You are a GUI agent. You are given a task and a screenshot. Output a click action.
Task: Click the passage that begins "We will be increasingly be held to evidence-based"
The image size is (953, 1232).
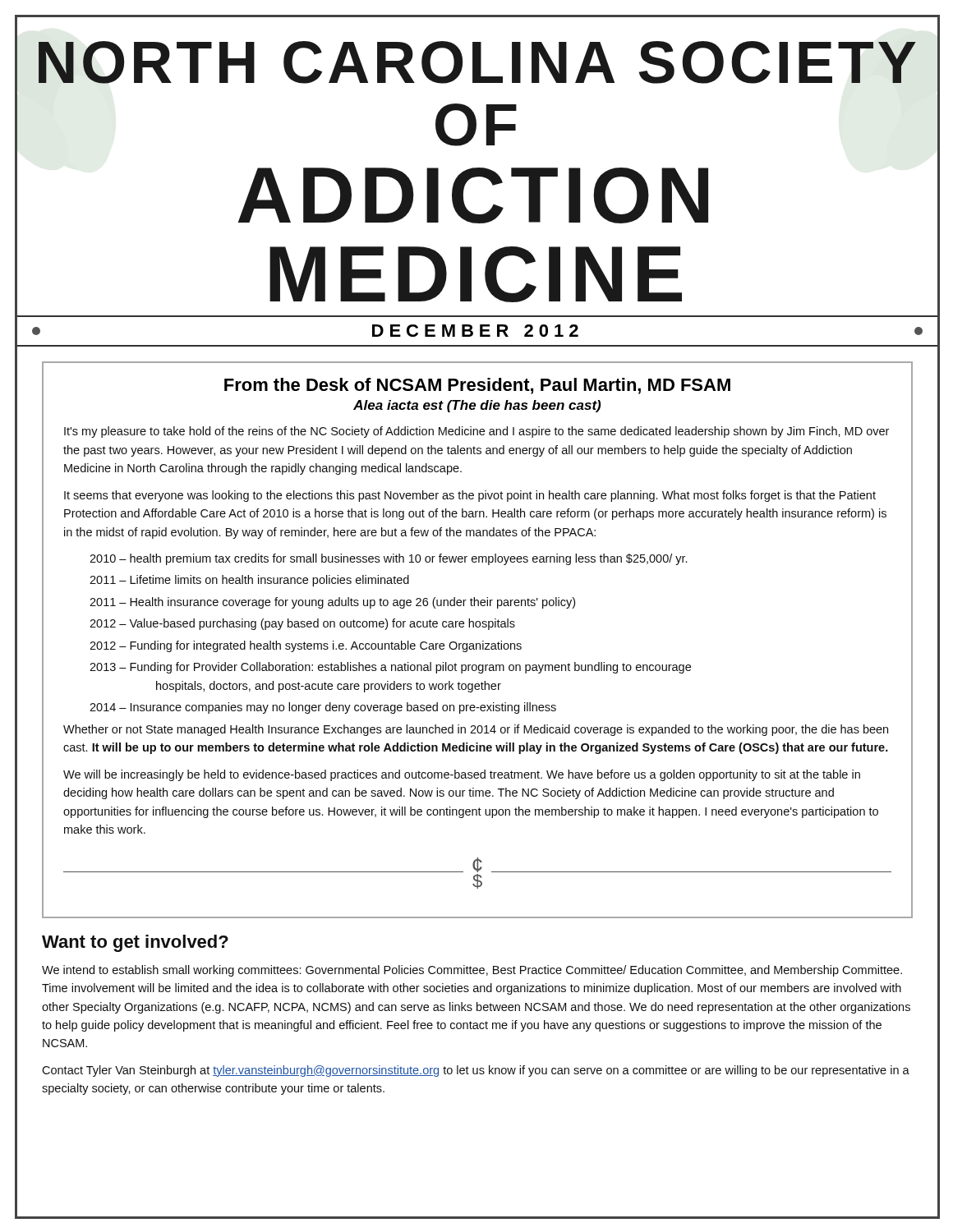tap(471, 802)
